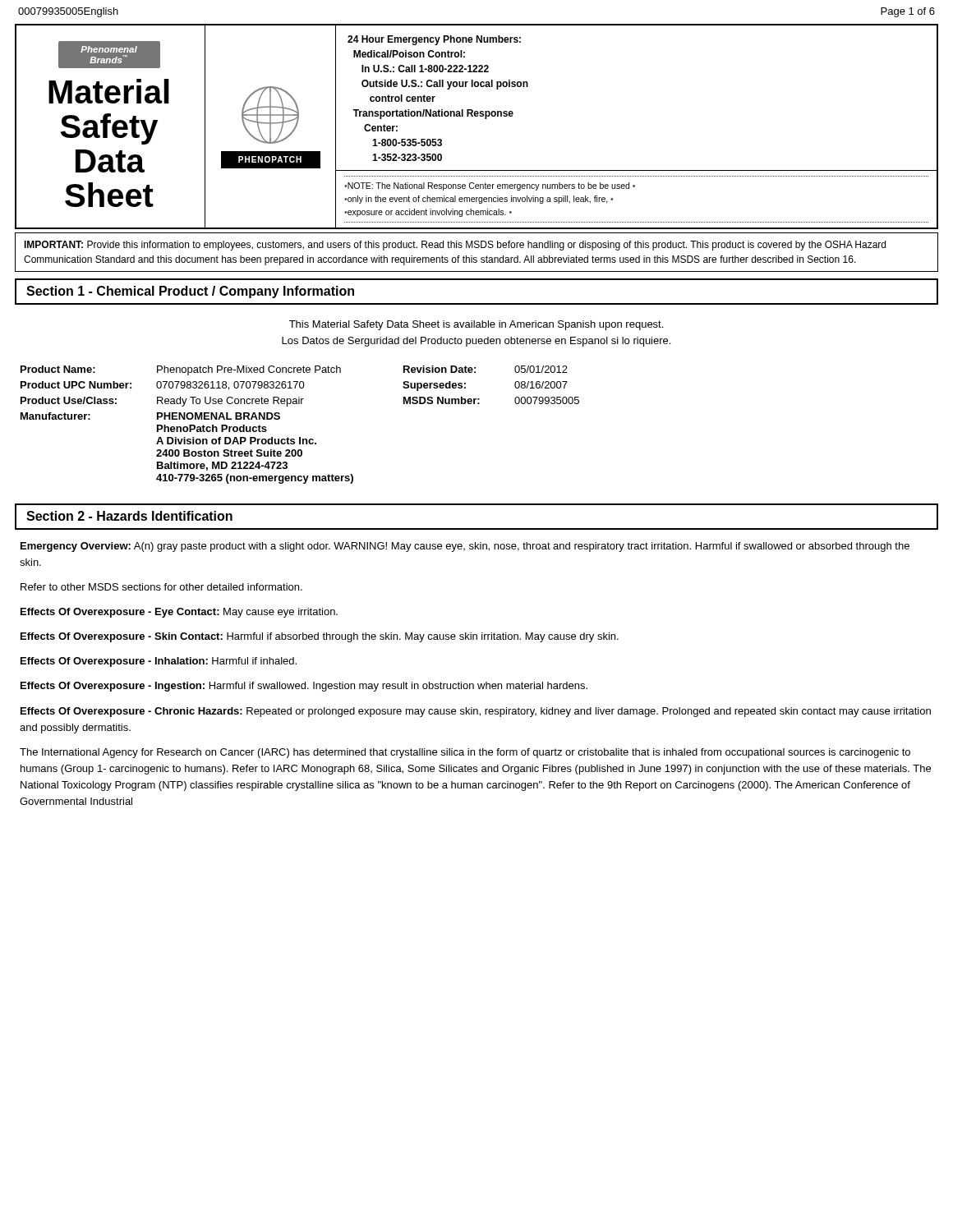Select the table that reads "070798326118, 070798326170"
The height and width of the screenshot is (1232, 953).
[476, 423]
